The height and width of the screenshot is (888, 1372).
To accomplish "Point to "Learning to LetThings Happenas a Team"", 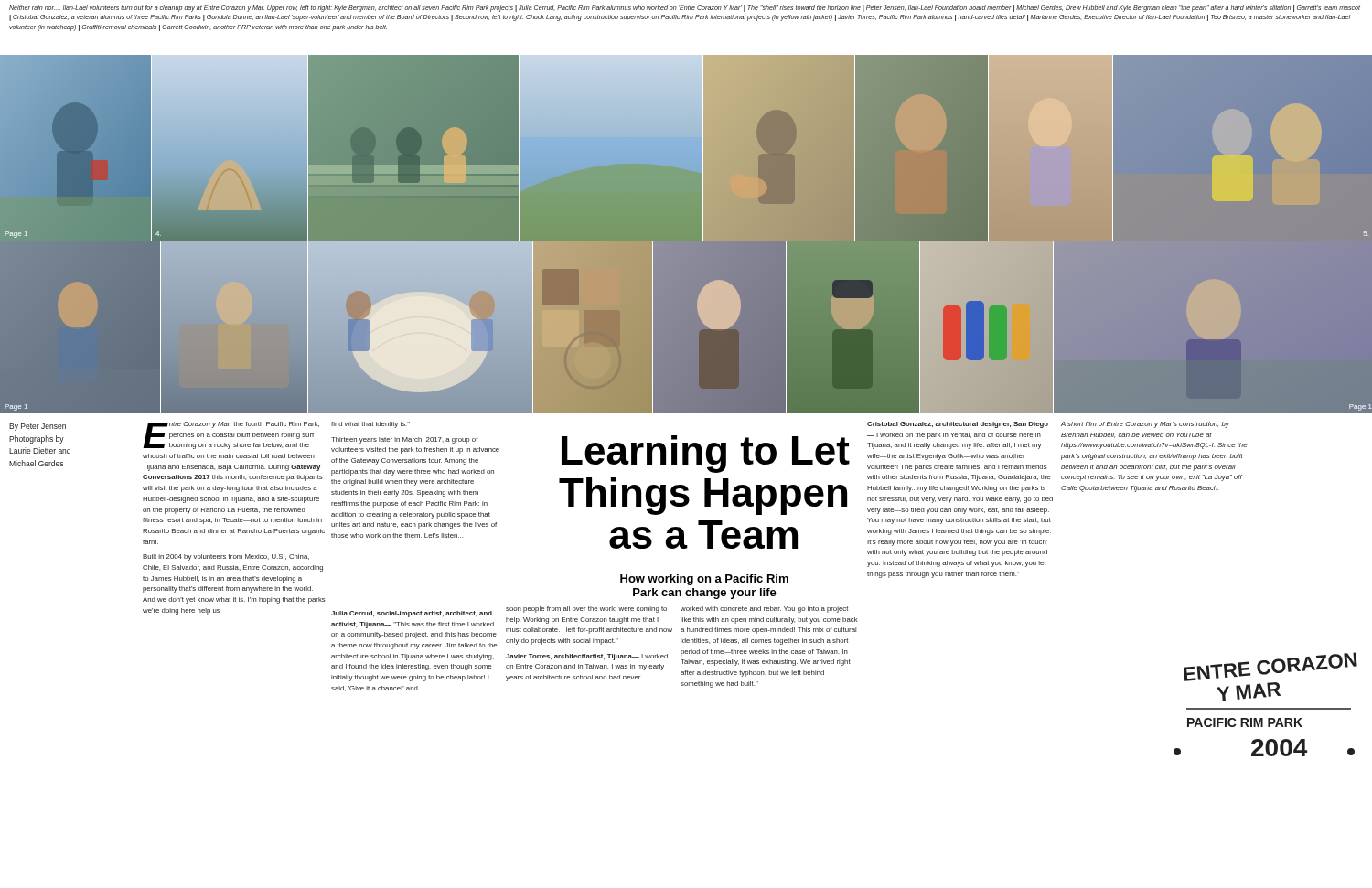I will click(x=704, y=493).
